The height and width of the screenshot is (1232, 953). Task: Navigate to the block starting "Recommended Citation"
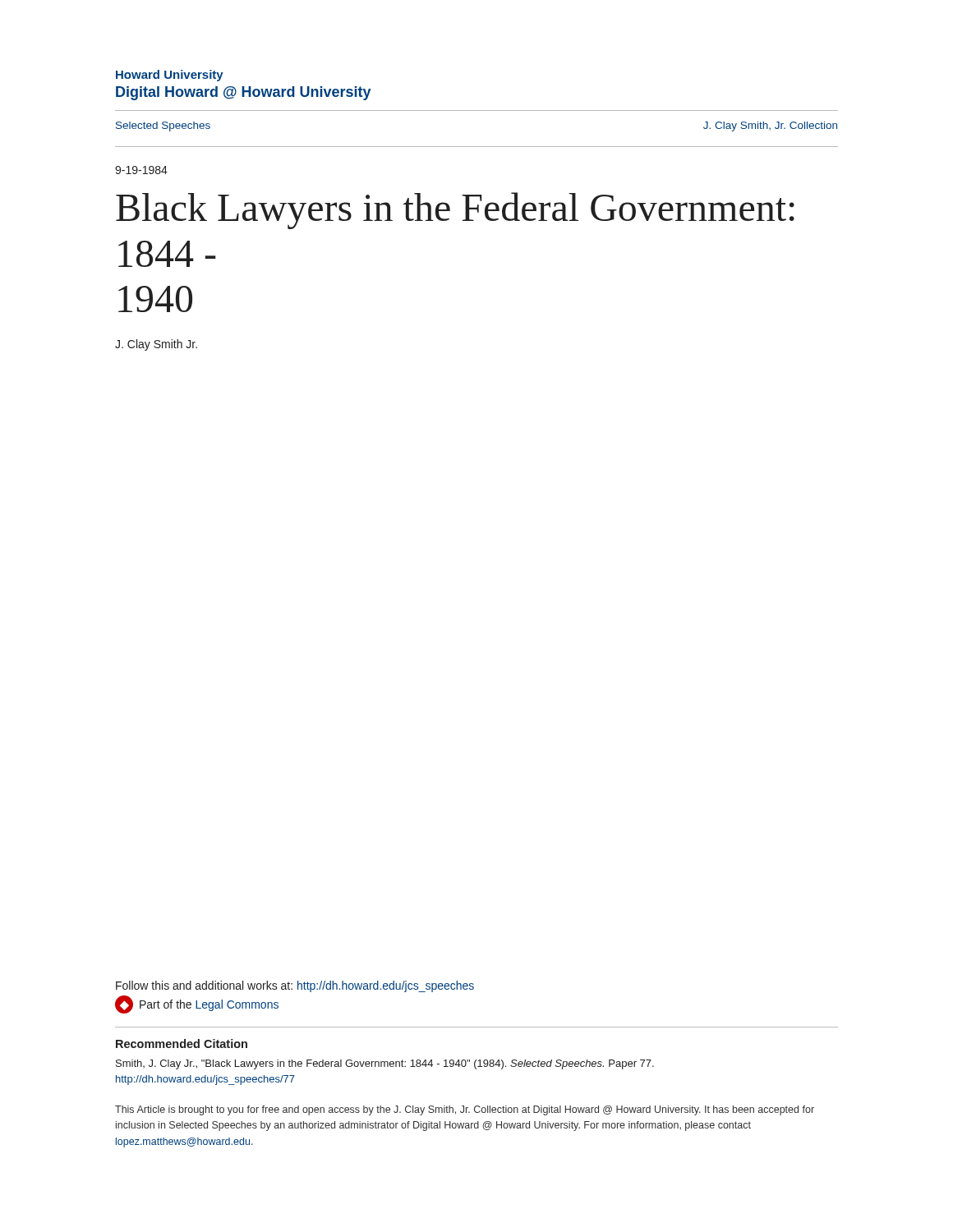point(182,1044)
